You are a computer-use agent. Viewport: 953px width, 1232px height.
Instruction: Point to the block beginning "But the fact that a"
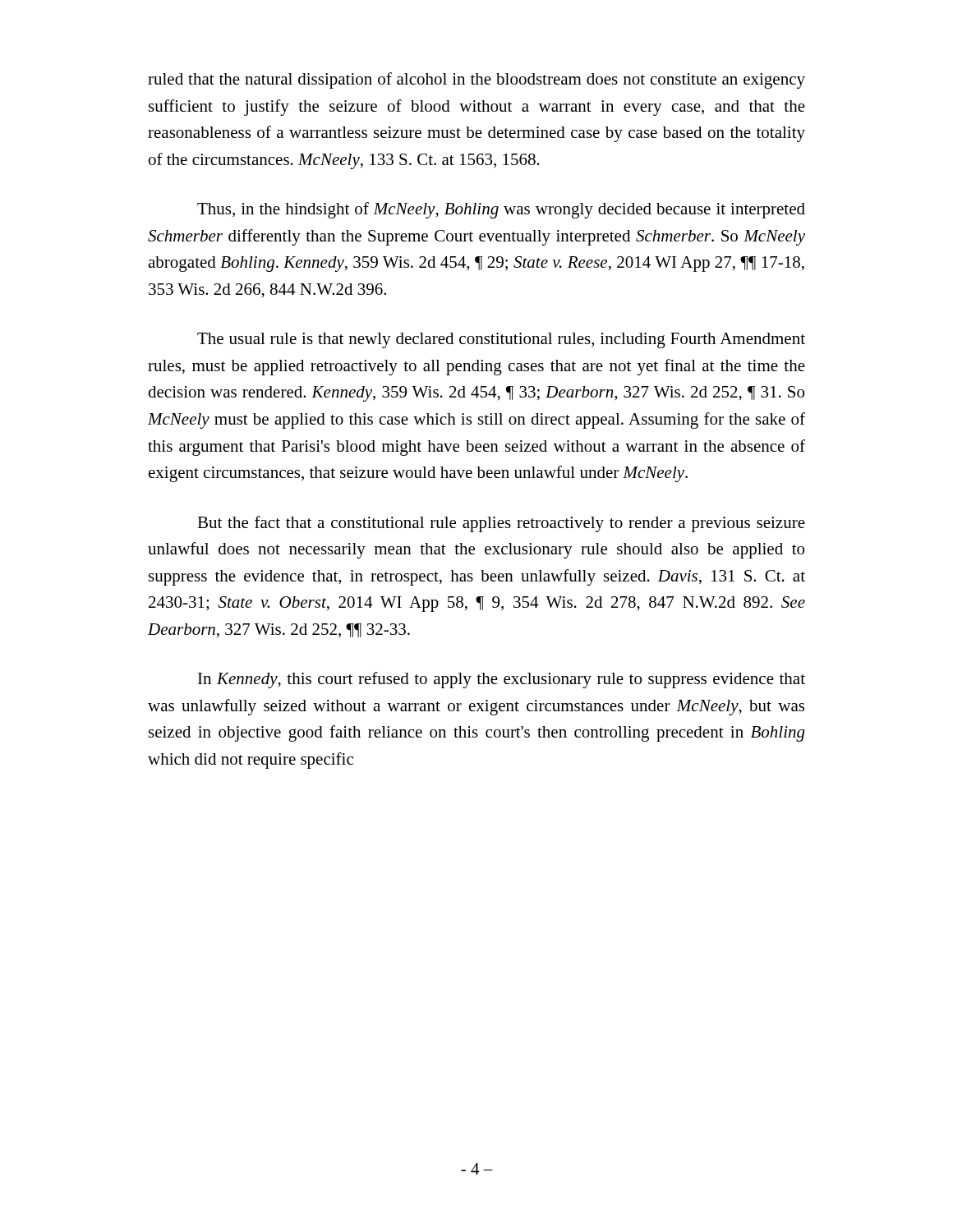[476, 576]
